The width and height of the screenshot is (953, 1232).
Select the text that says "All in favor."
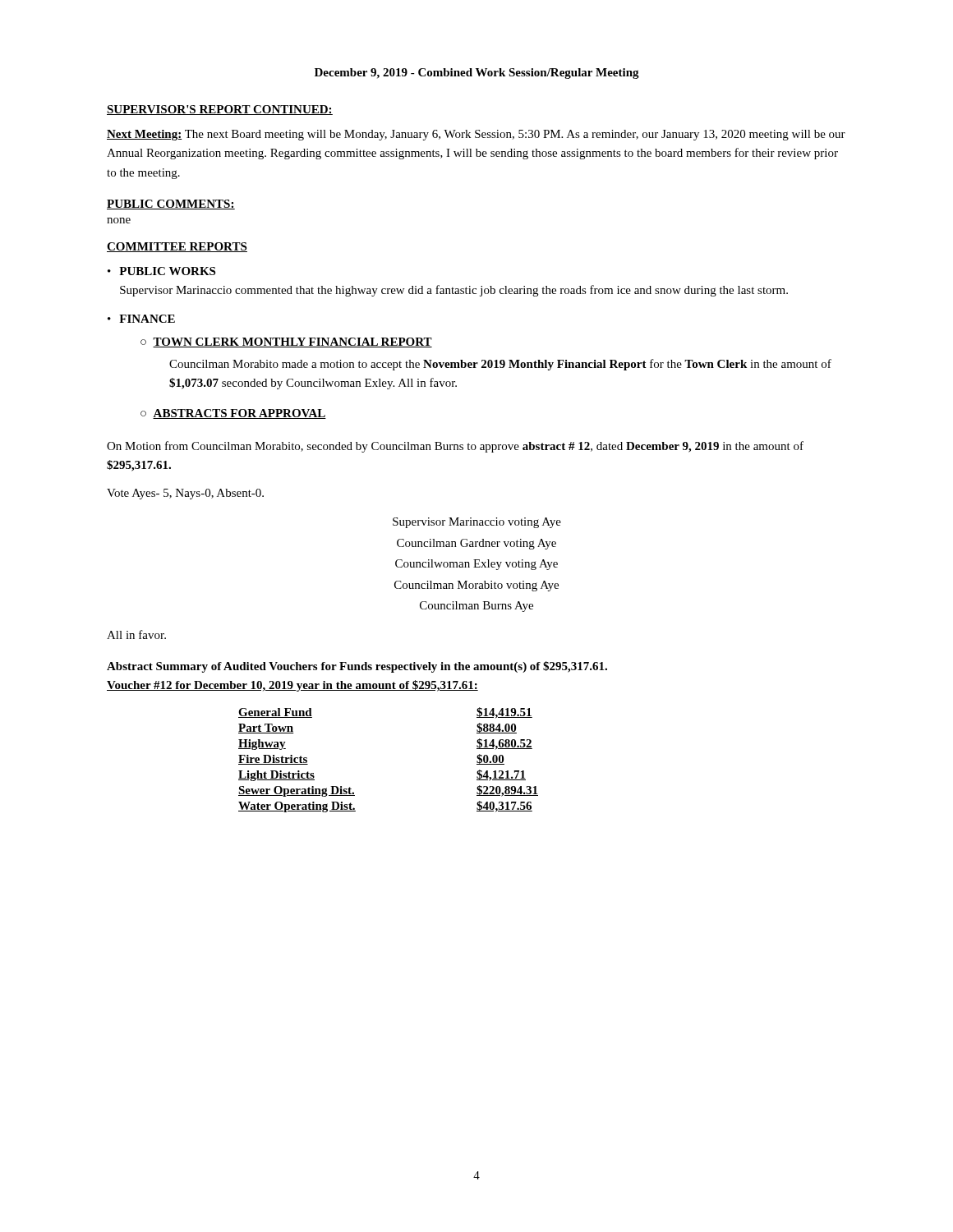[x=137, y=634]
